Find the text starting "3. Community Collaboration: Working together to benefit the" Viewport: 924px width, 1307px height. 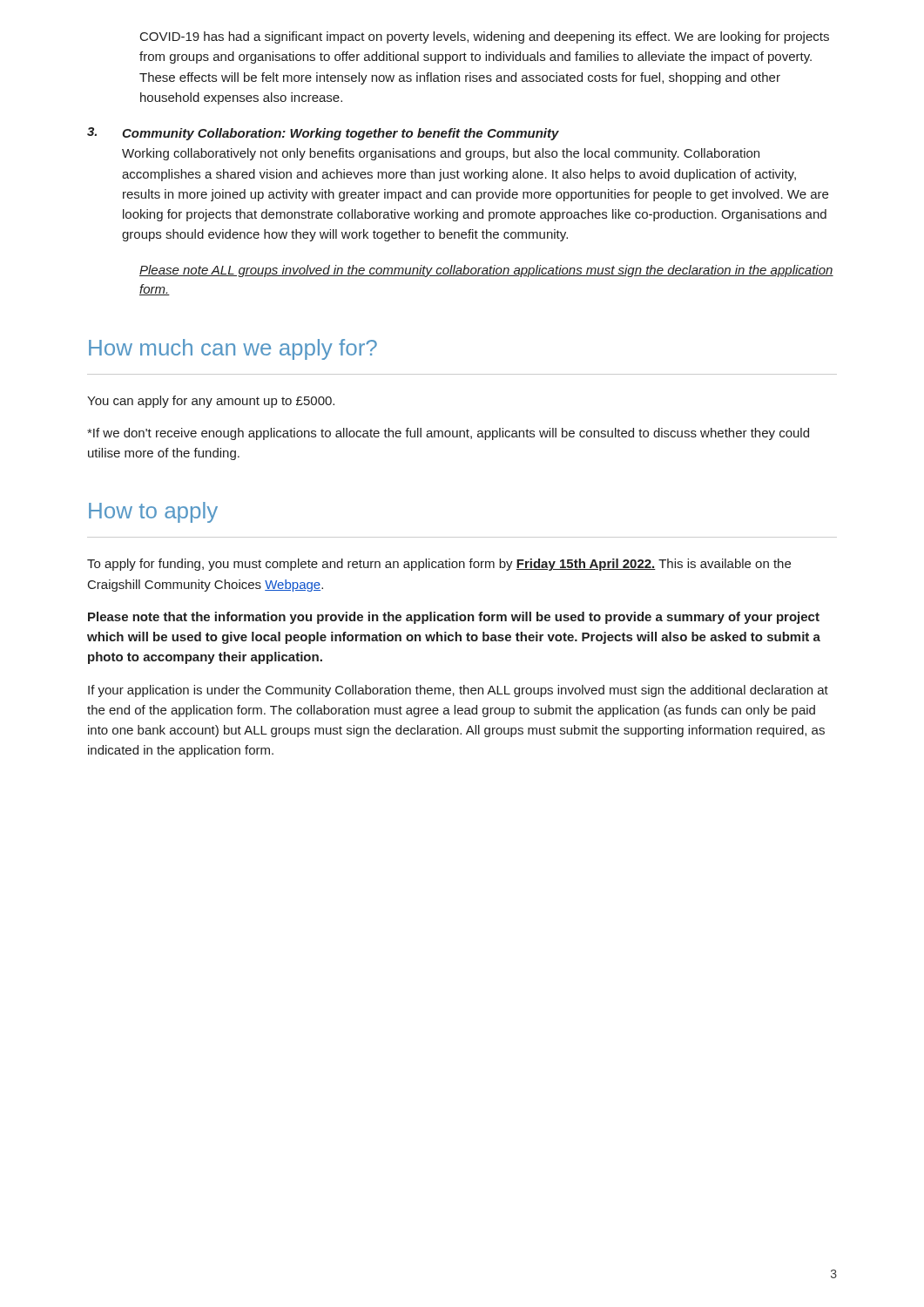point(462,184)
